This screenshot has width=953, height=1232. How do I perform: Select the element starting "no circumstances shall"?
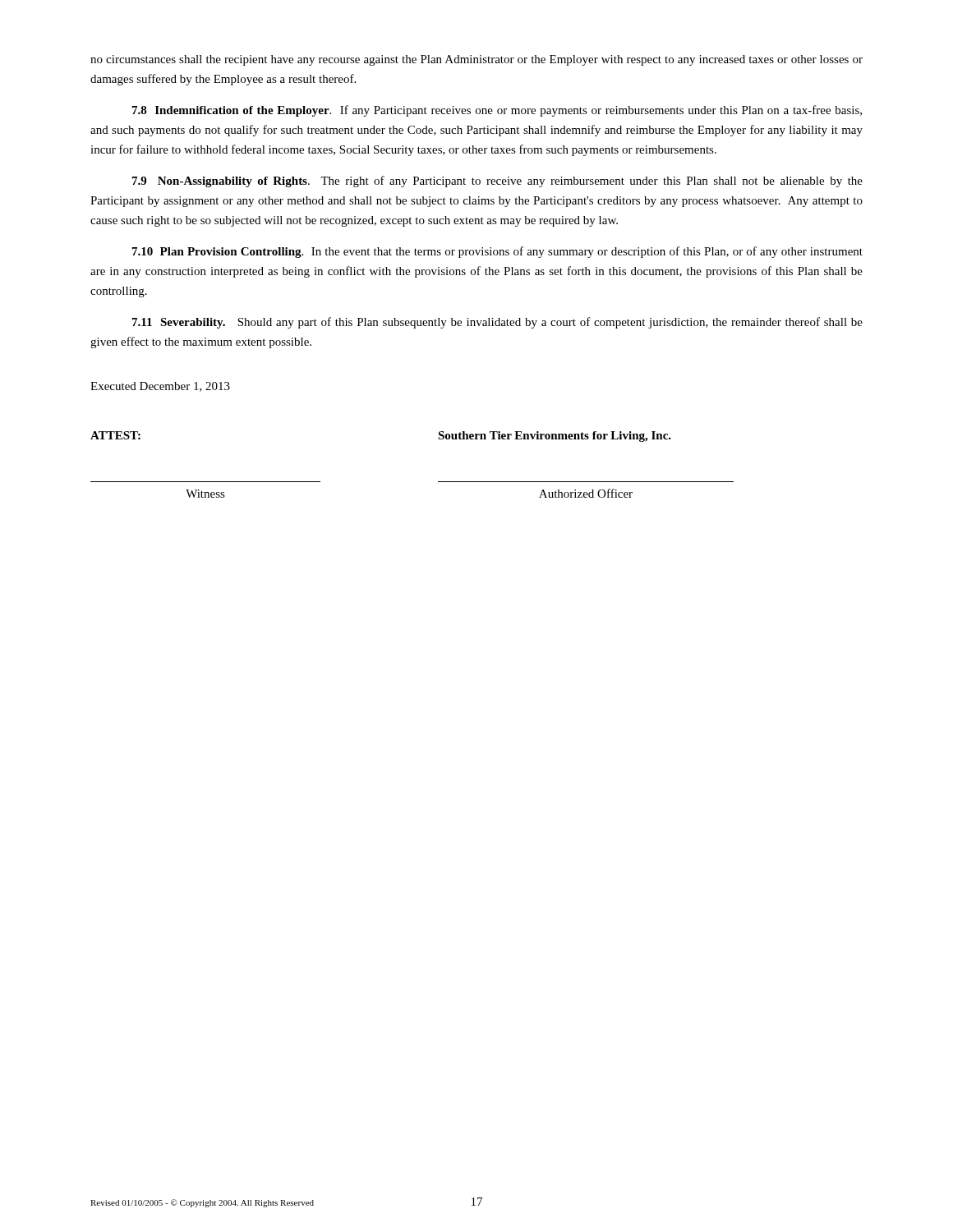pos(476,69)
